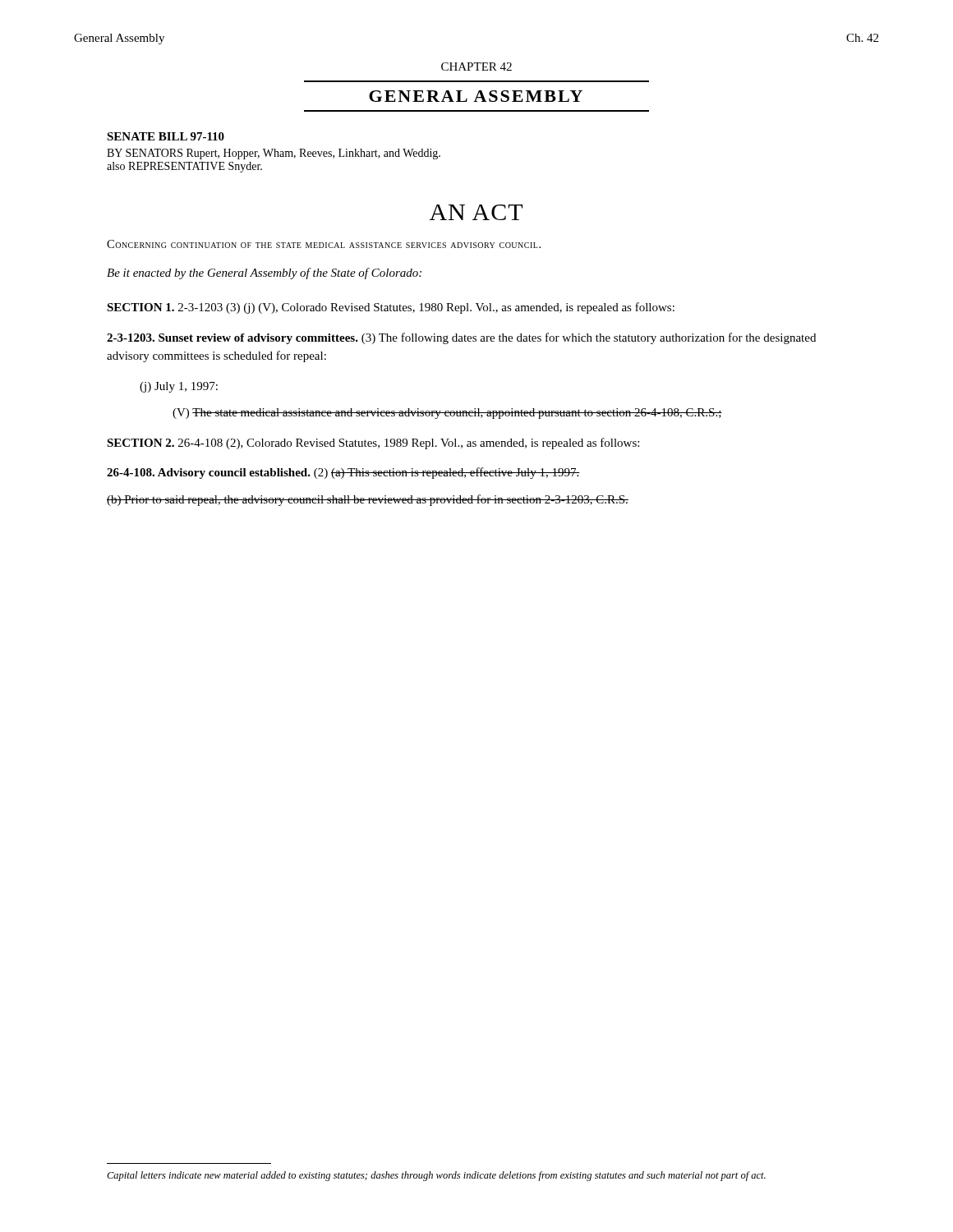Find the text block with the text "26-4-108. Advisory council established. (2) (a) This"
The height and width of the screenshot is (1232, 953).
(476, 486)
